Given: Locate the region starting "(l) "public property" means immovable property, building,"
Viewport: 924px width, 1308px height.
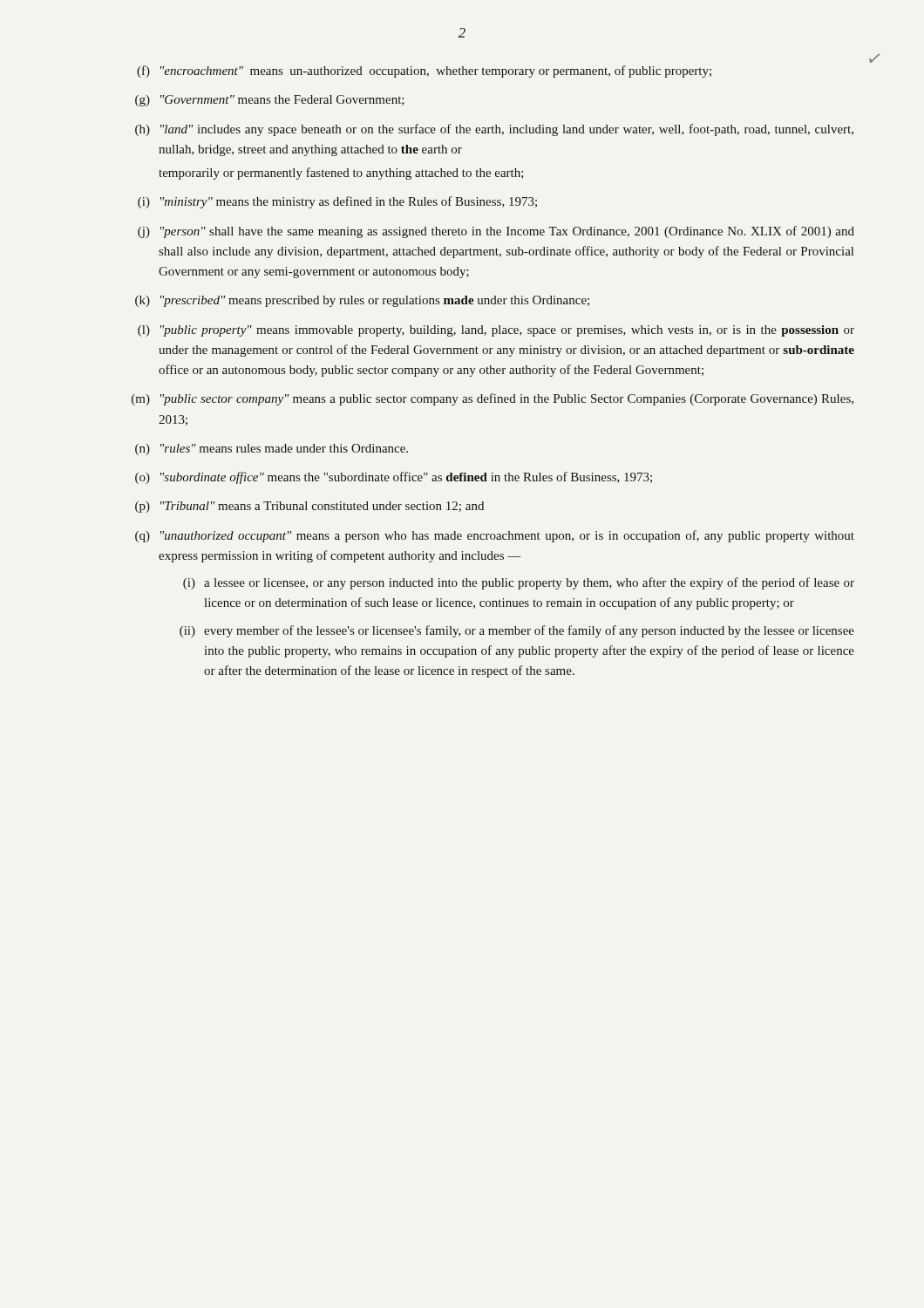Looking at the screenshot, I should pos(479,350).
